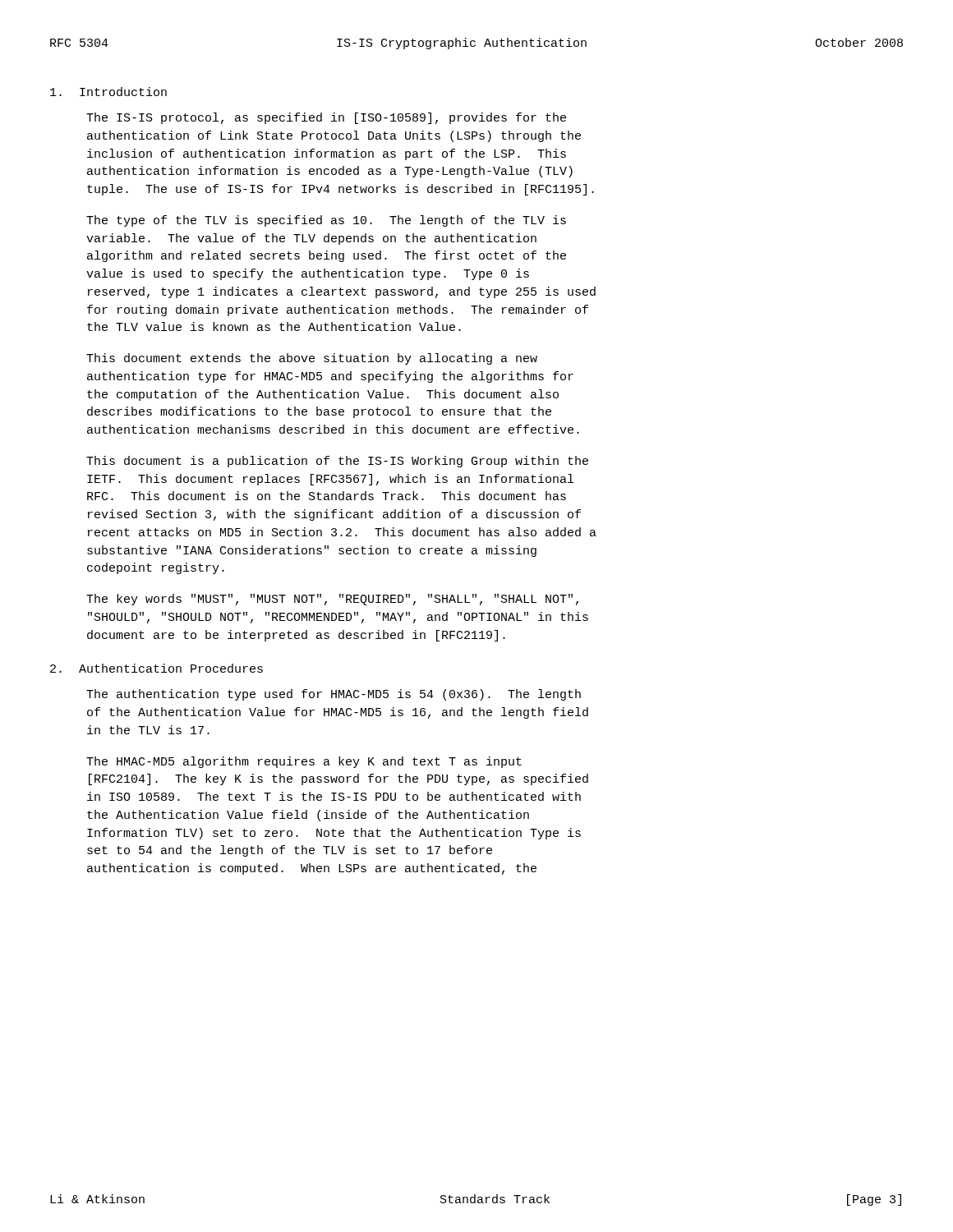Screen dimensions: 1232x953
Task: Locate the text "2. Authentication Procedures"
Action: [157, 670]
